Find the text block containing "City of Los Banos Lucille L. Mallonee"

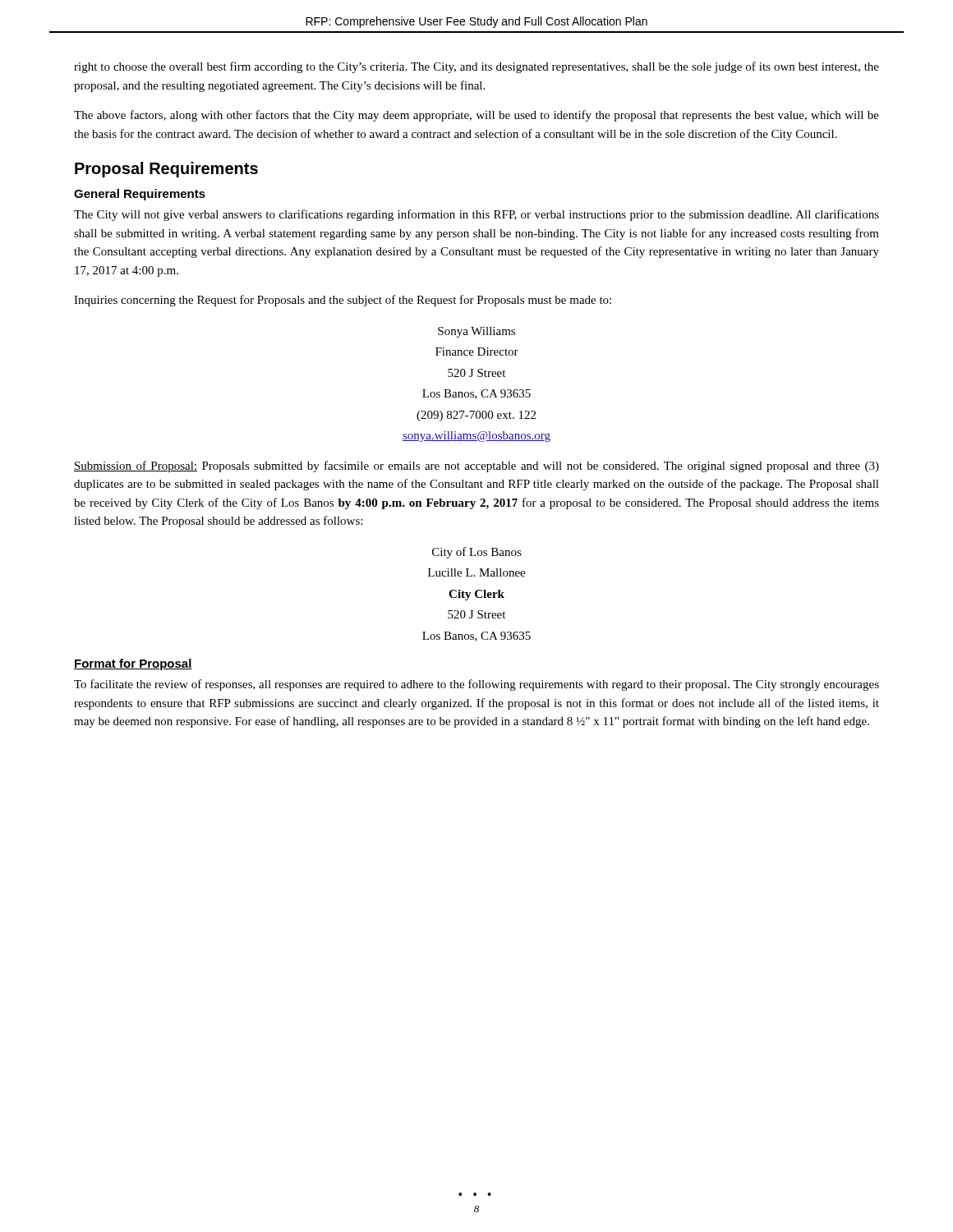[476, 593]
